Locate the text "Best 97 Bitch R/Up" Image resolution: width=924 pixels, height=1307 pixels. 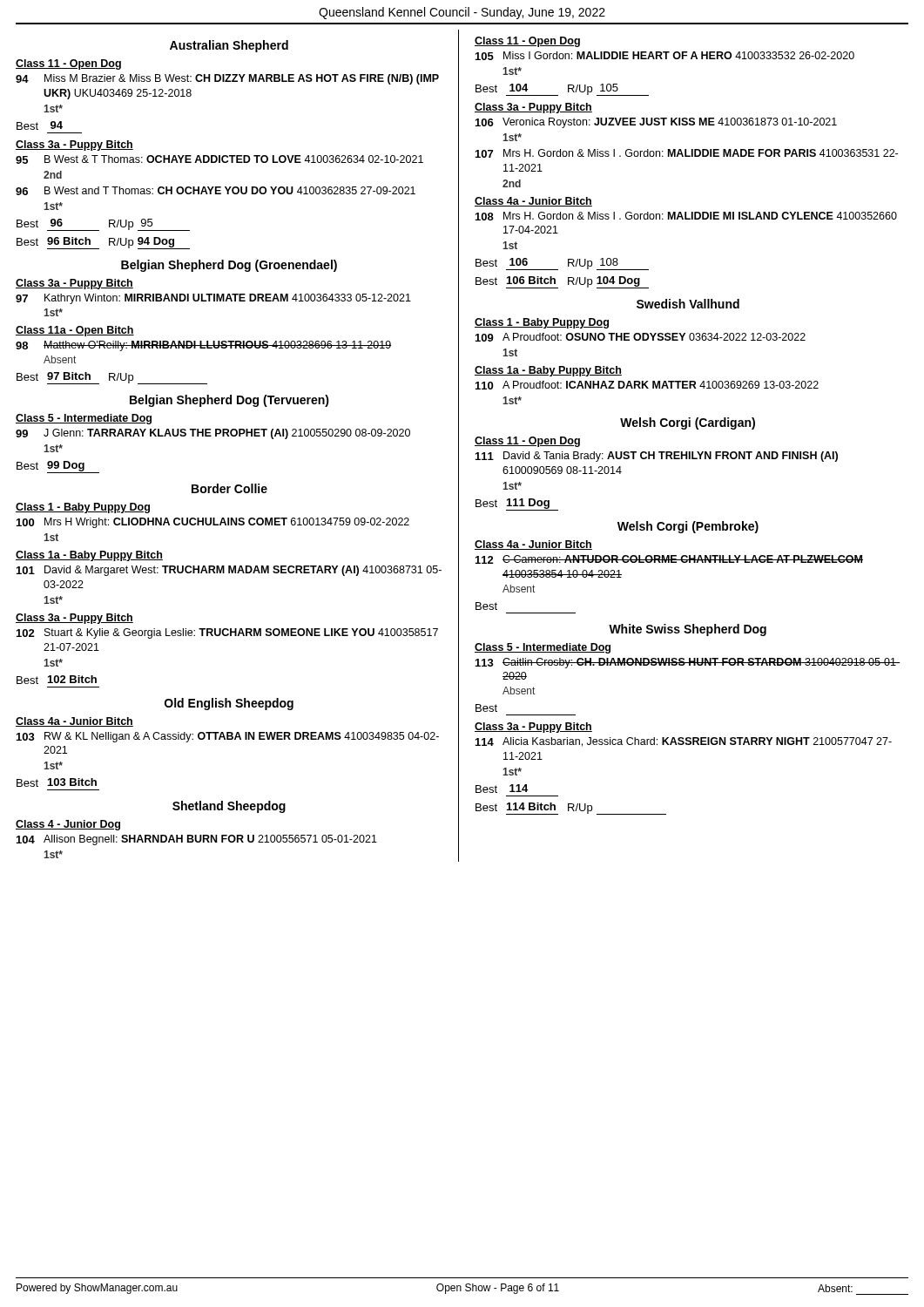click(x=112, y=378)
